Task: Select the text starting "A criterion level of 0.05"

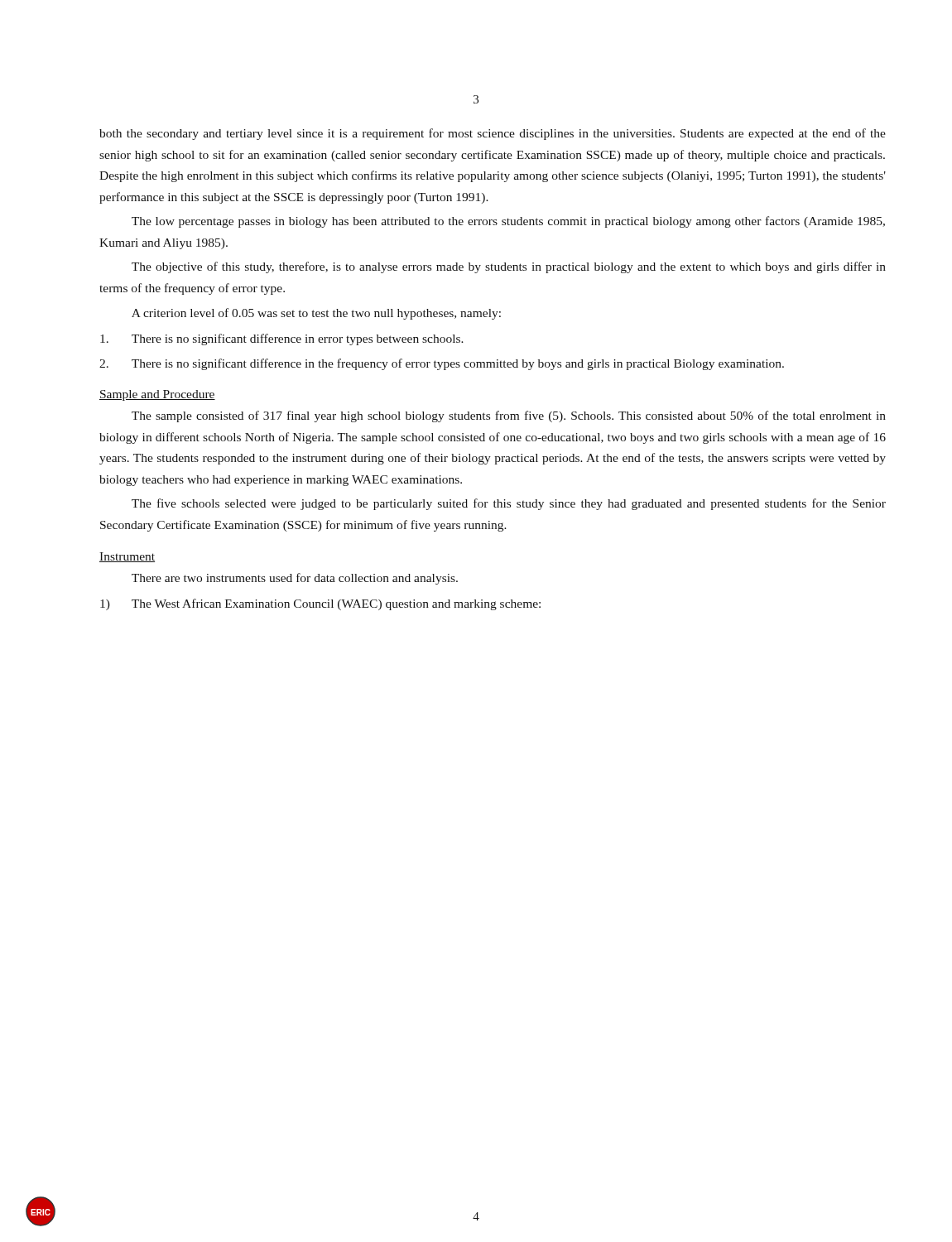Action: click(493, 312)
